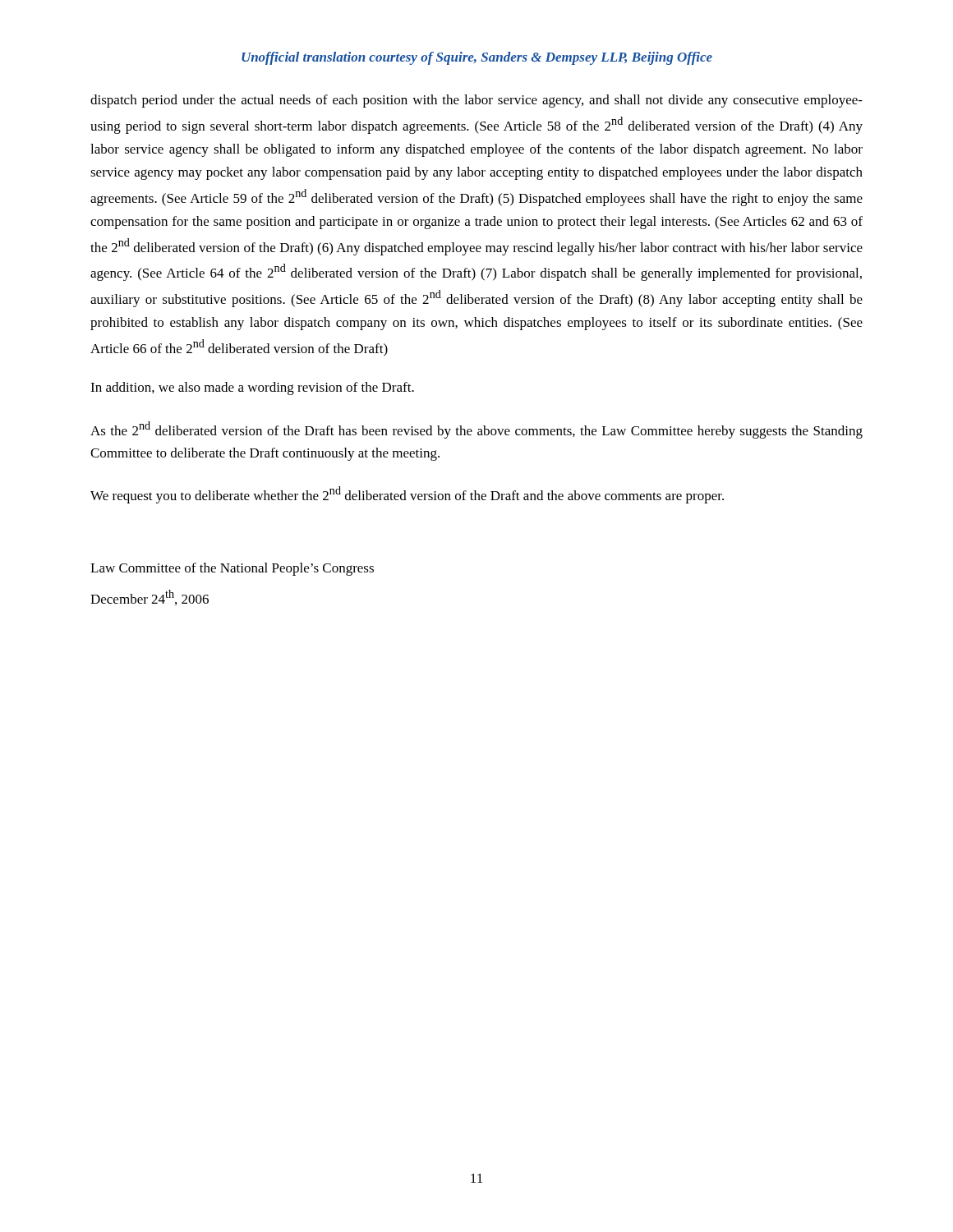Point to the block beginning "In addition, we also made a wording"
This screenshot has width=953, height=1232.
[252, 388]
